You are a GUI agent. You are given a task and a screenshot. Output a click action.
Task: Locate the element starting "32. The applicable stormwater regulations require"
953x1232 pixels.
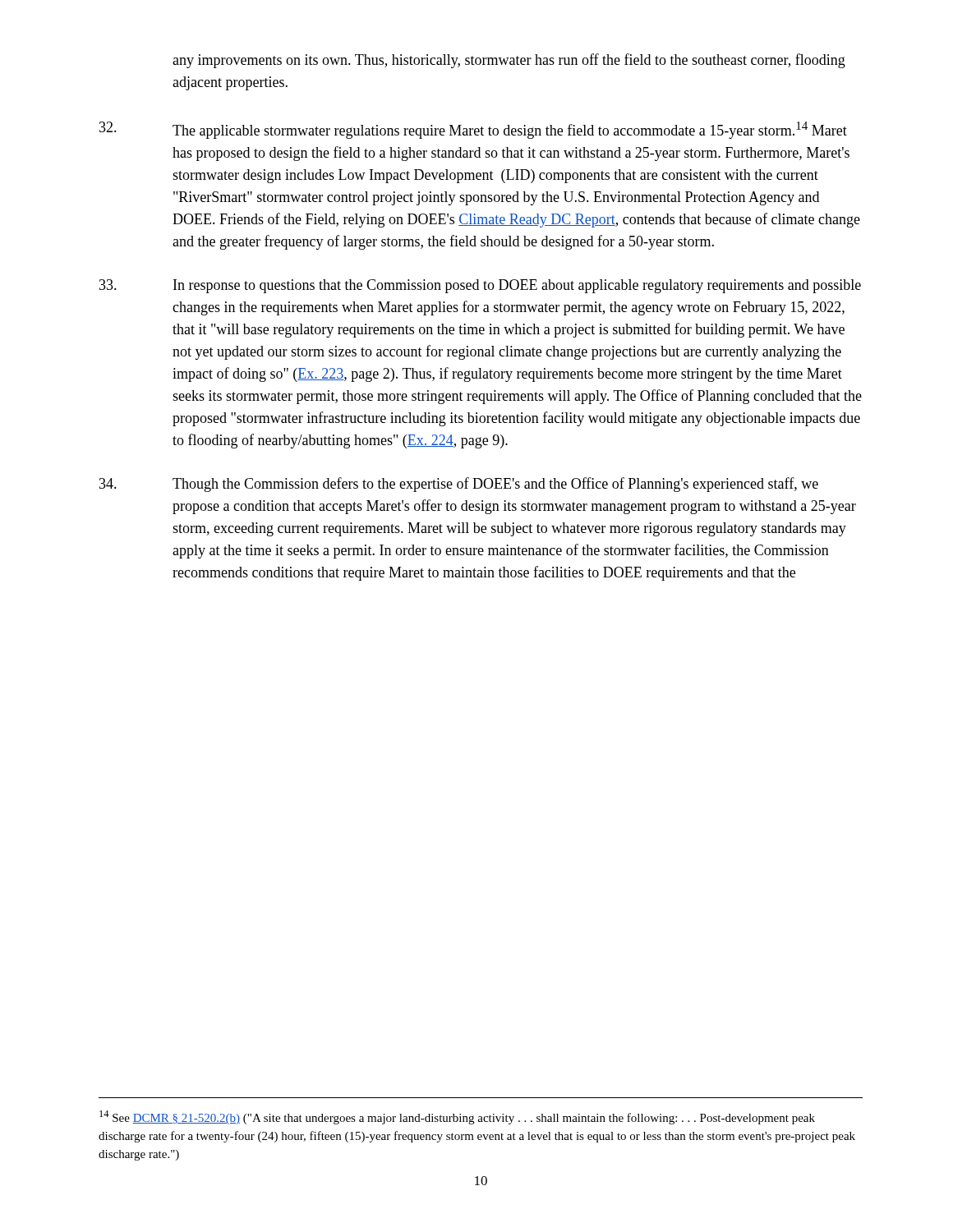tap(481, 185)
